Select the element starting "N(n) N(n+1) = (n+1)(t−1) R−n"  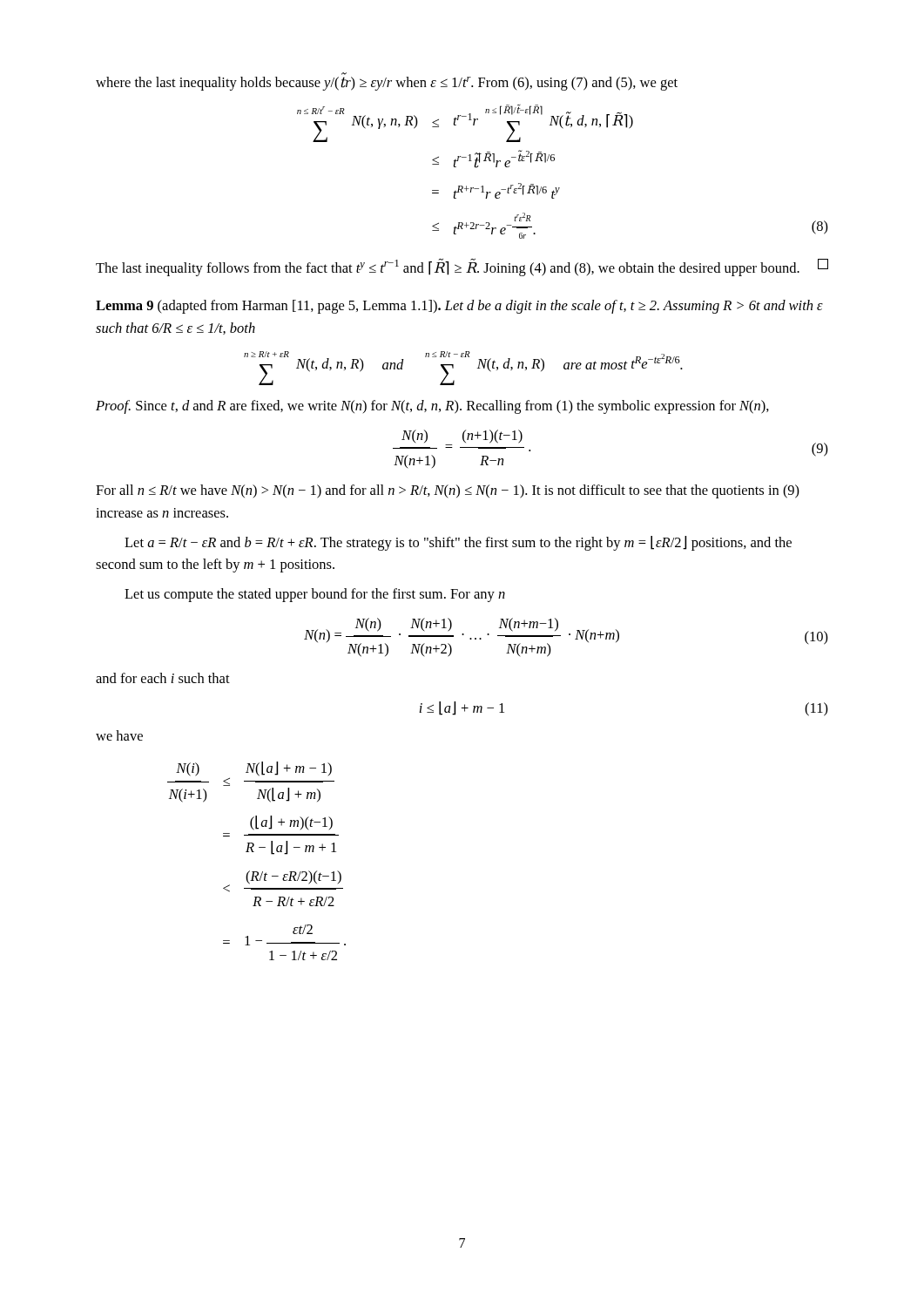(x=462, y=448)
